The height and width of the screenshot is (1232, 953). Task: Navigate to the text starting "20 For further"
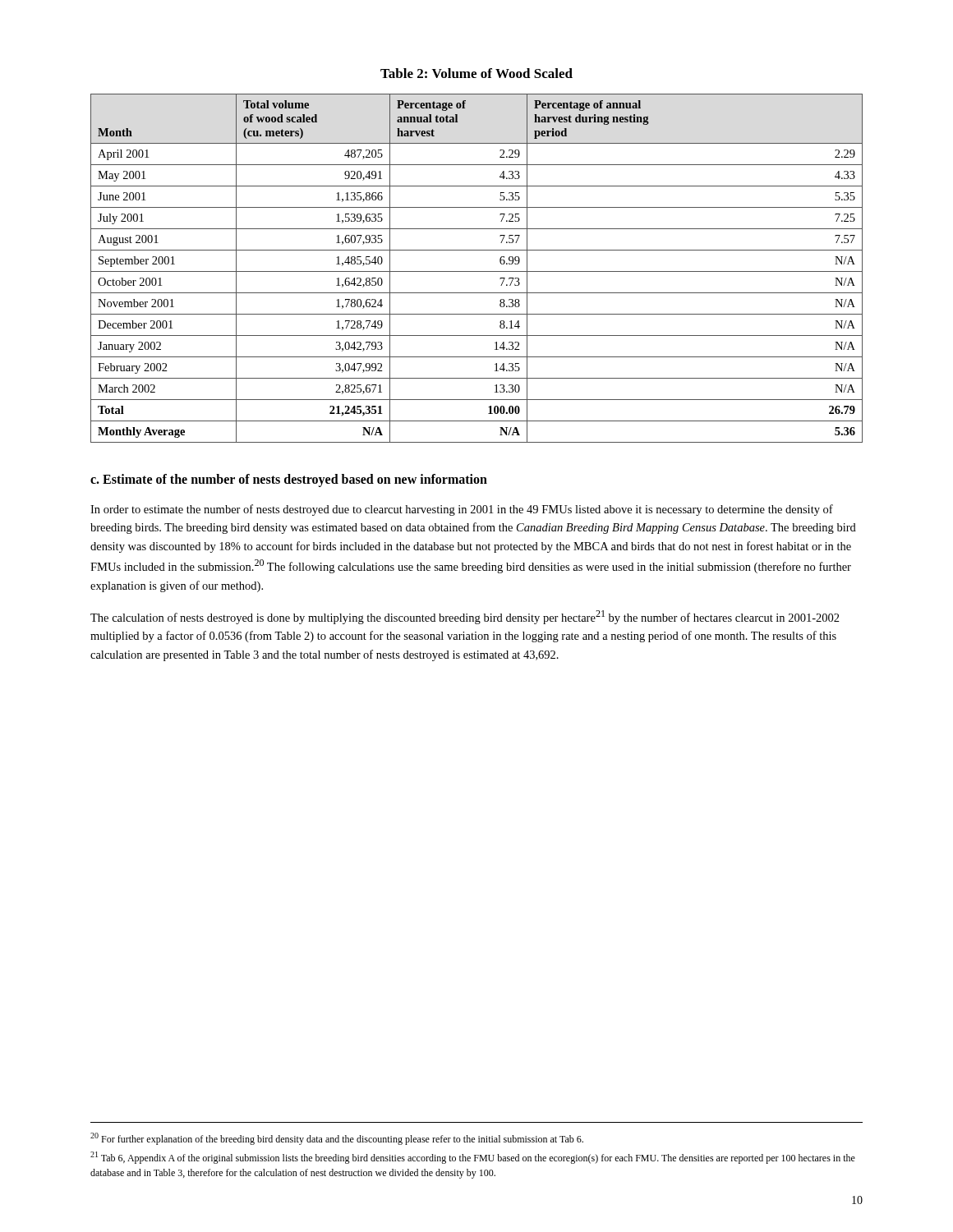pos(476,1138)
